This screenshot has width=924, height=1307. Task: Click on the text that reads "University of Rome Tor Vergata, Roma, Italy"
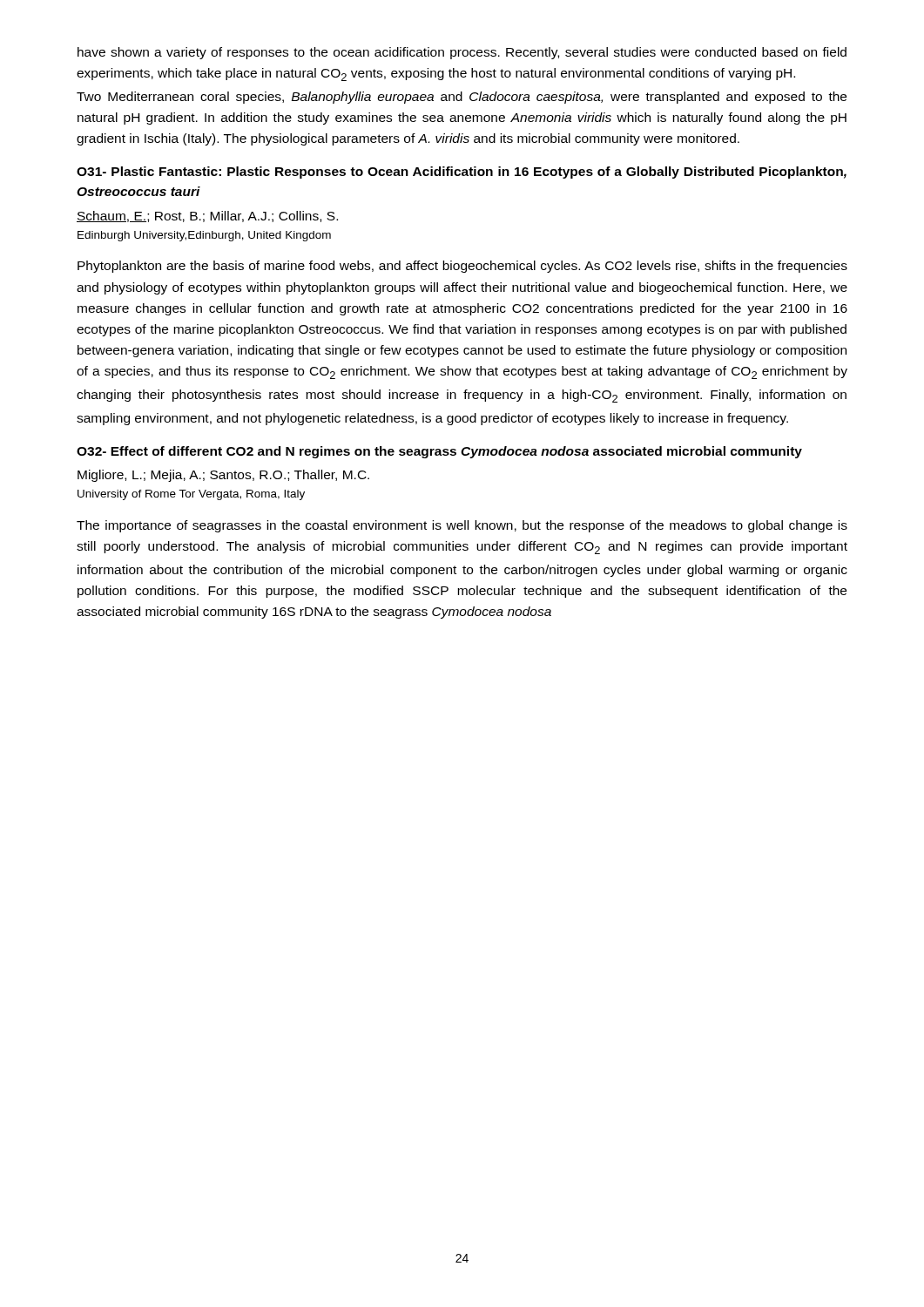(x=191, y=494)
